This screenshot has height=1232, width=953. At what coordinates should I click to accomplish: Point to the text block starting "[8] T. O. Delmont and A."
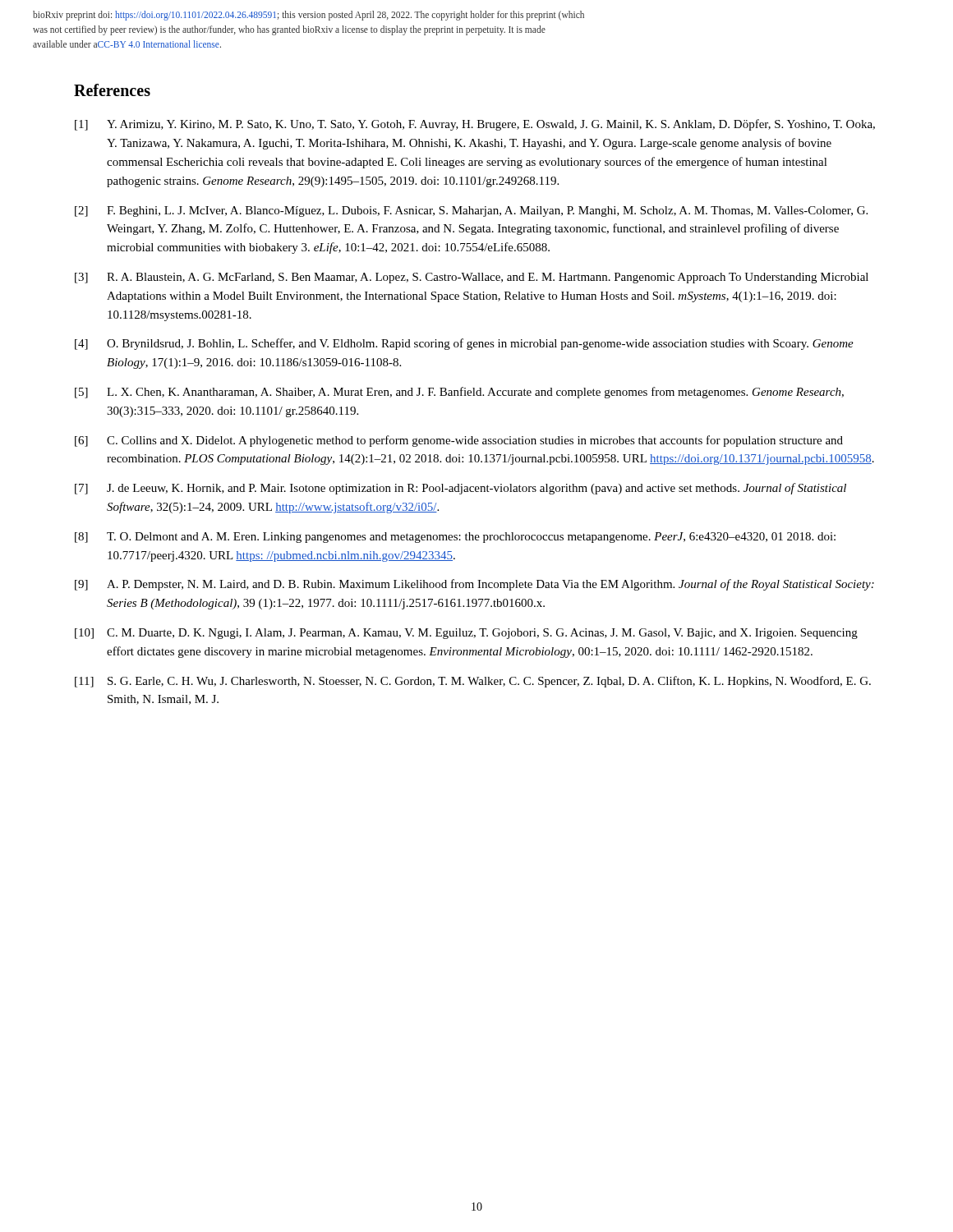pos(476,546)
